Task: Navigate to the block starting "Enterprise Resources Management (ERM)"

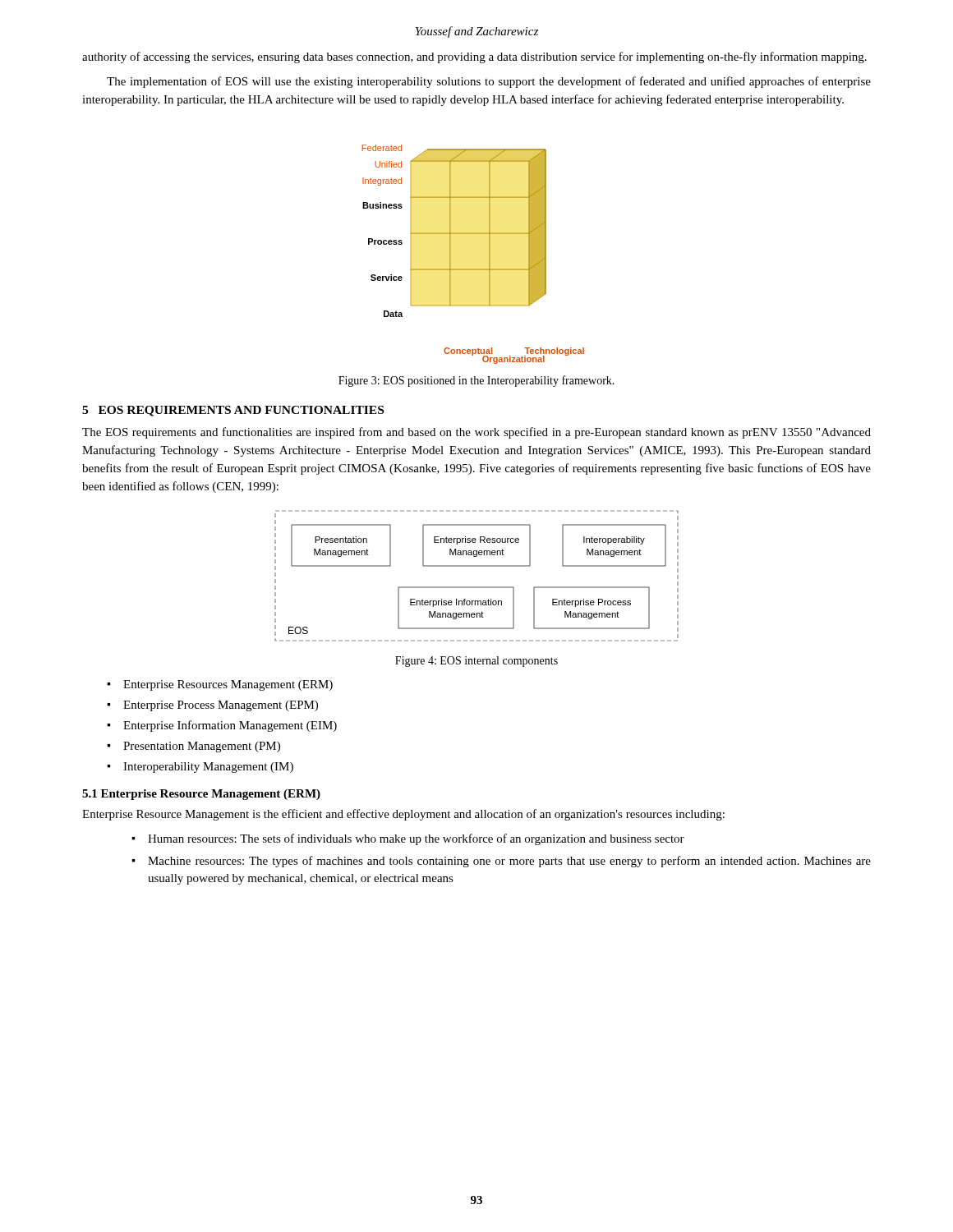Action: click(220, 685)
